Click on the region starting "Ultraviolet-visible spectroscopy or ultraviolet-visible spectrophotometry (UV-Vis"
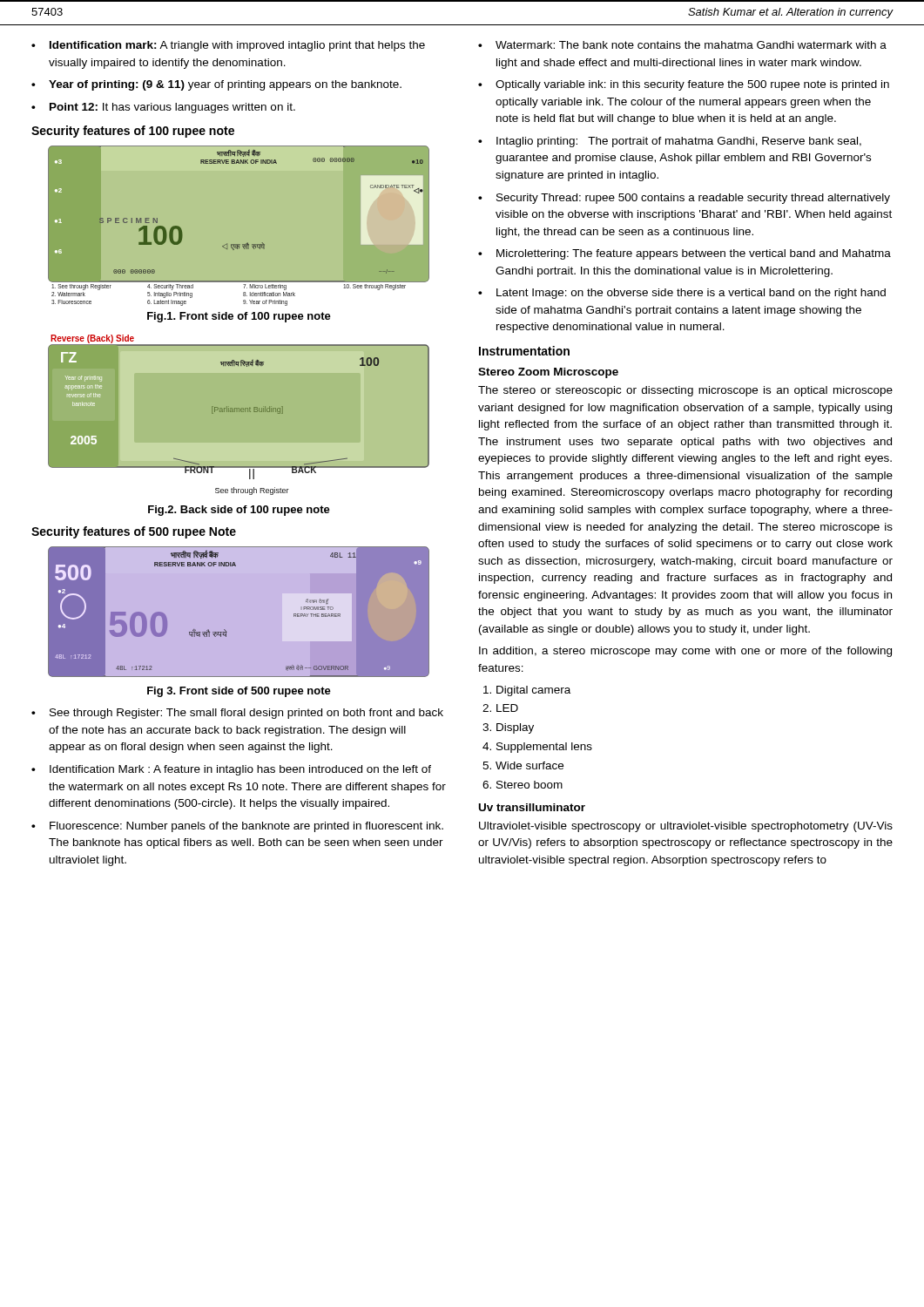This screenshot has width=924, height=1307. (x=685, y=843)
